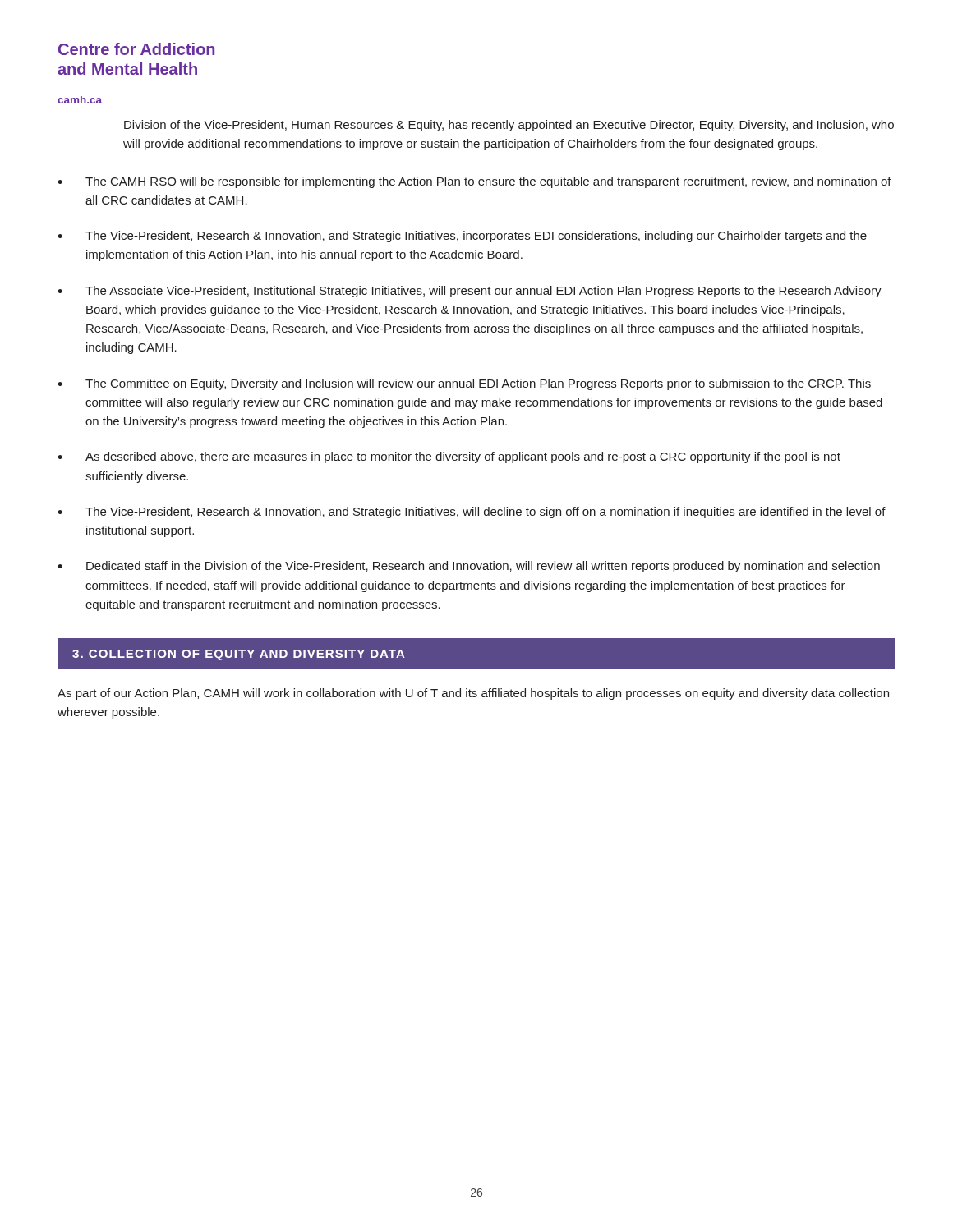Click on the passage starting "• The Associate"

click(x=476, y=319)
